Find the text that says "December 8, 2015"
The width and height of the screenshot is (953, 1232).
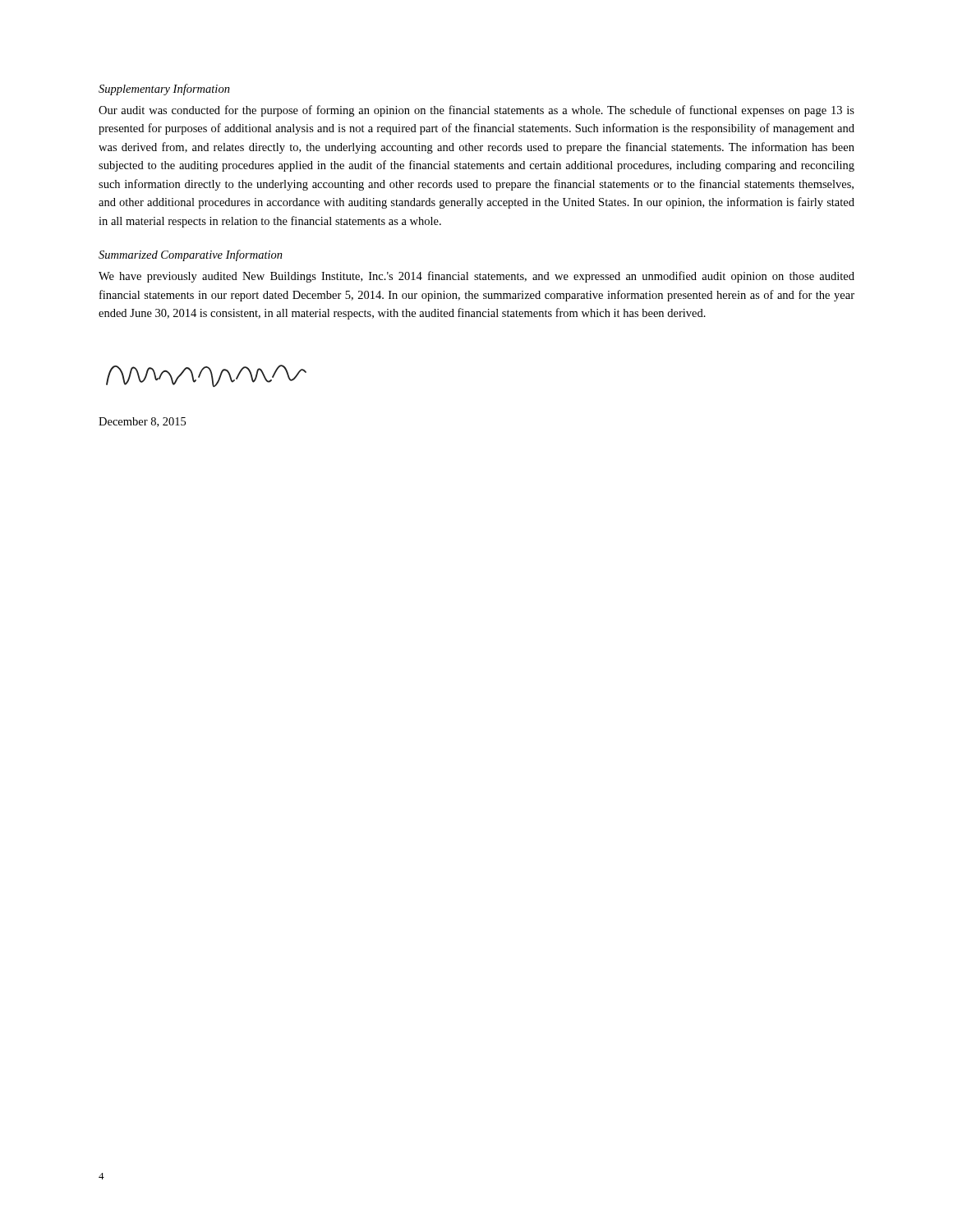(x=142, y=421)
